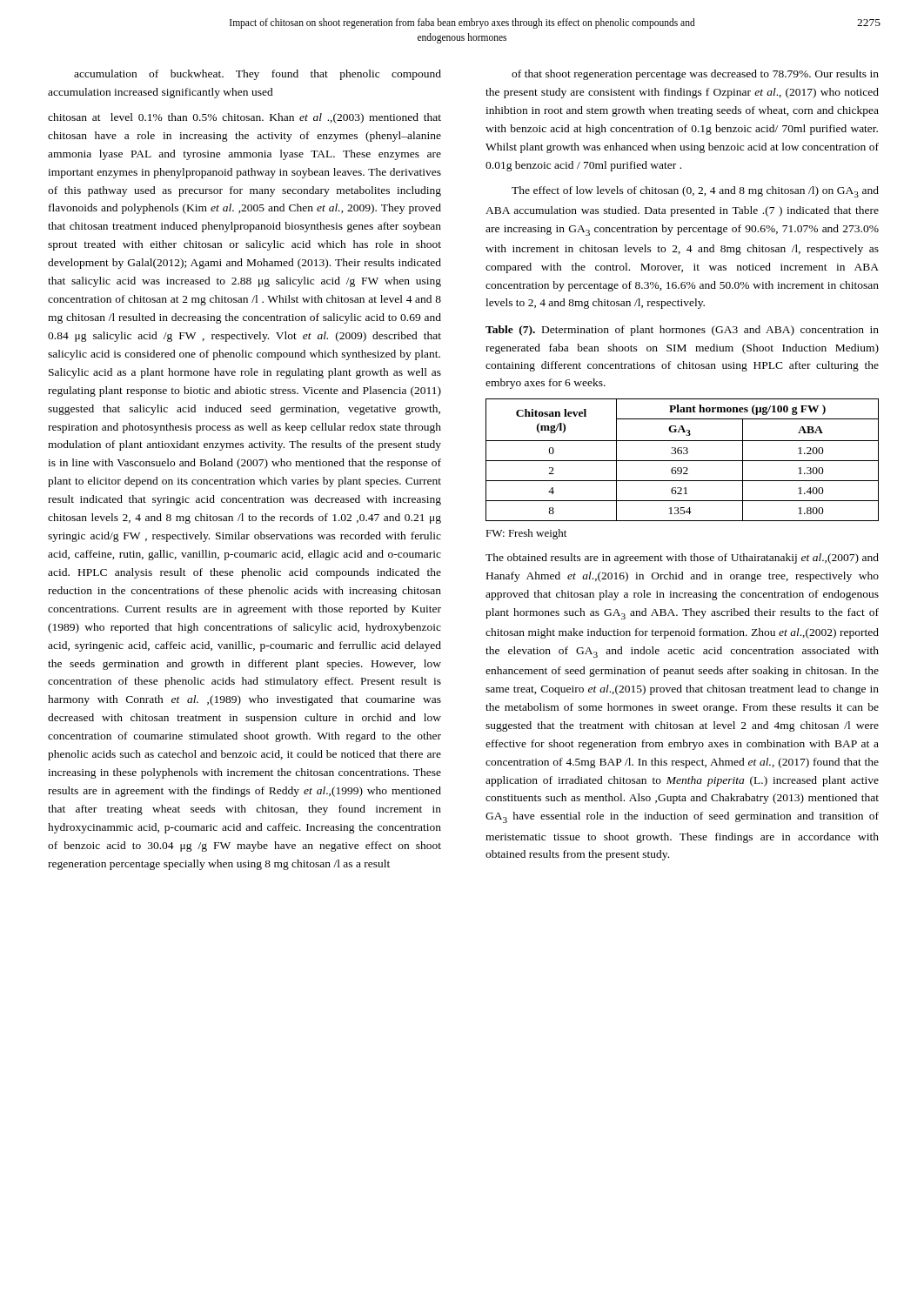Select the element starting "Table (7). Determination of"
The image size is (924, 1305).
[682, 356]
